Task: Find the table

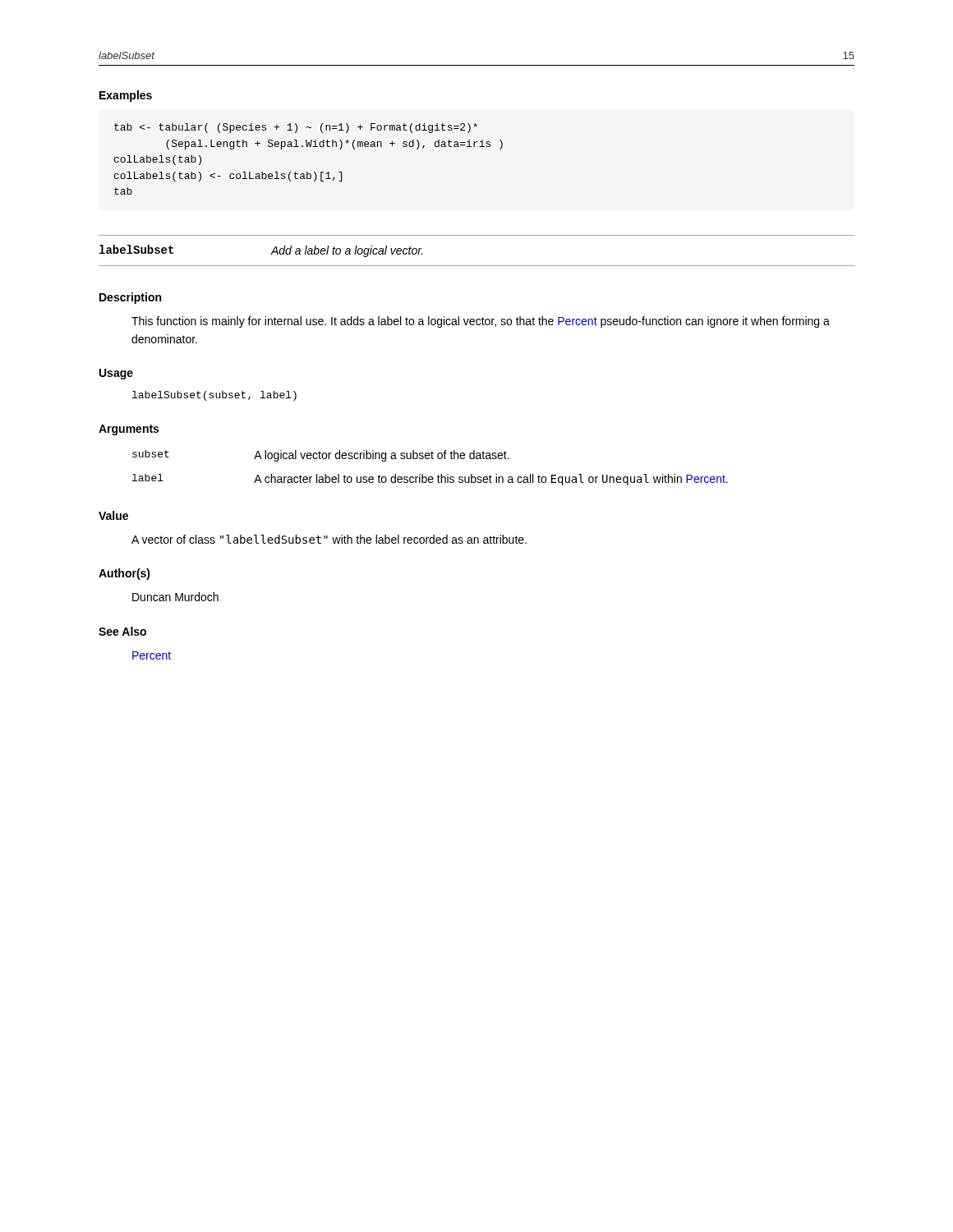Action: [x=493, y=467]
